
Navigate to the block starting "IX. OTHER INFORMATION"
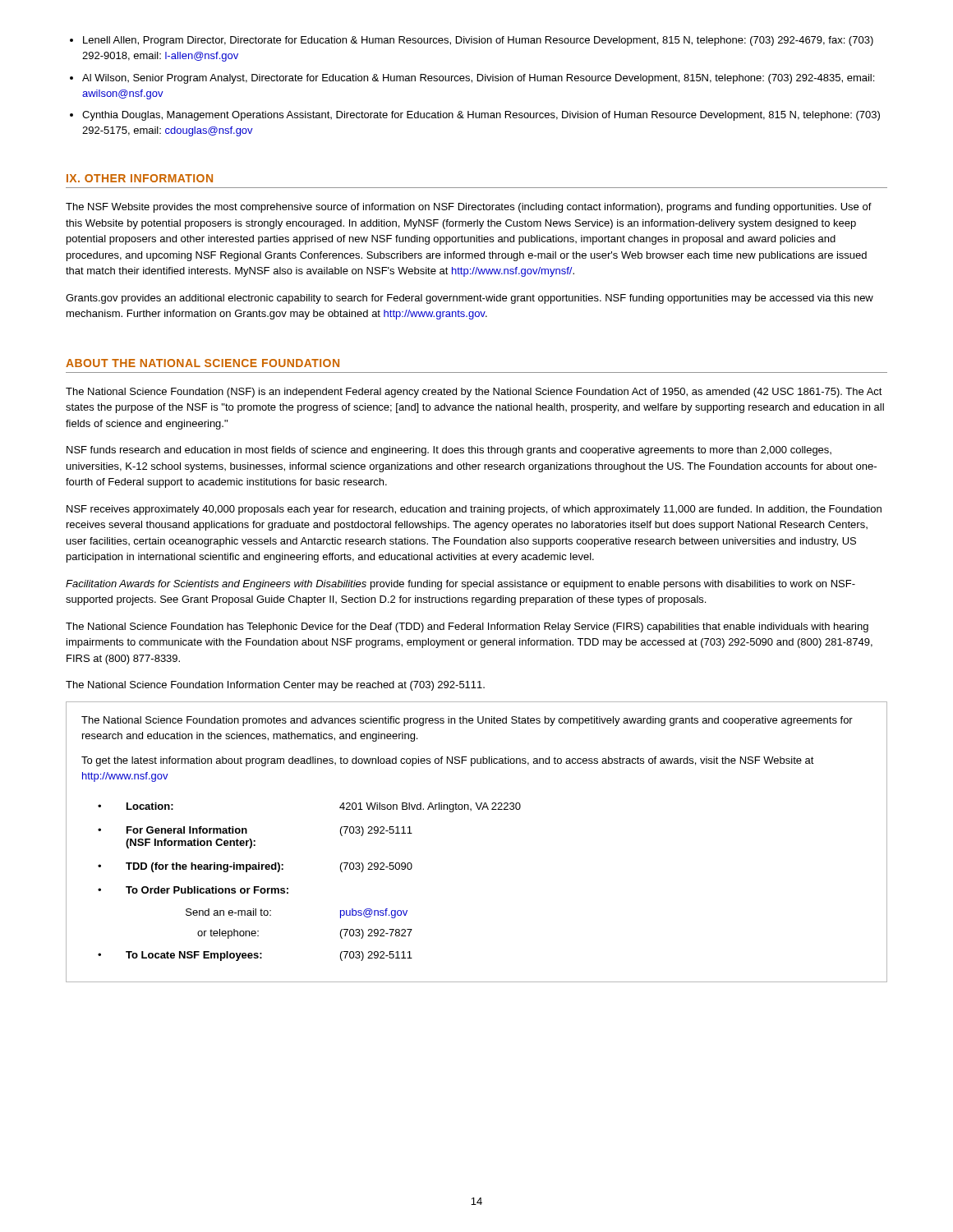pos(476,180)
